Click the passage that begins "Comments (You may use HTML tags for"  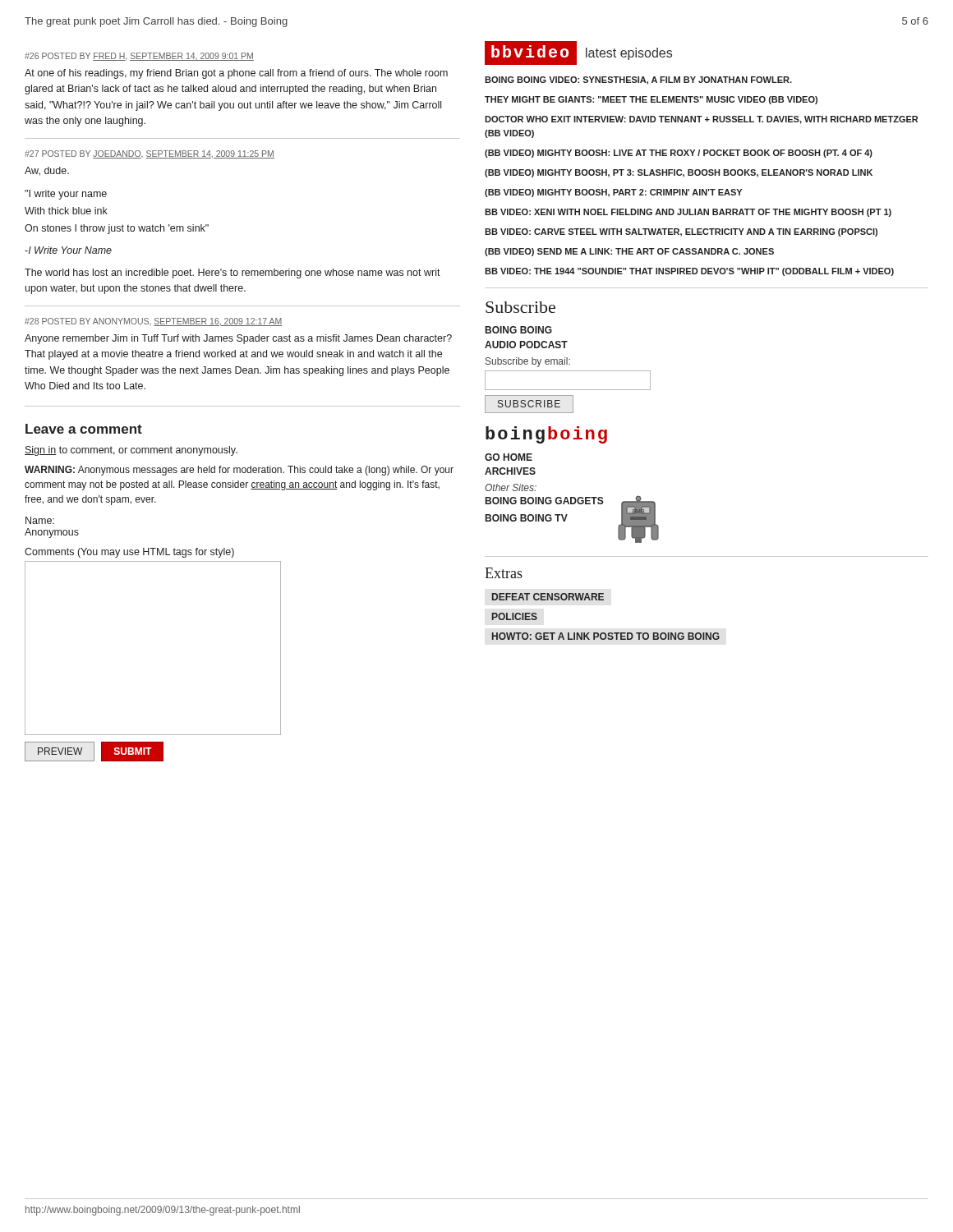[130, 552]
